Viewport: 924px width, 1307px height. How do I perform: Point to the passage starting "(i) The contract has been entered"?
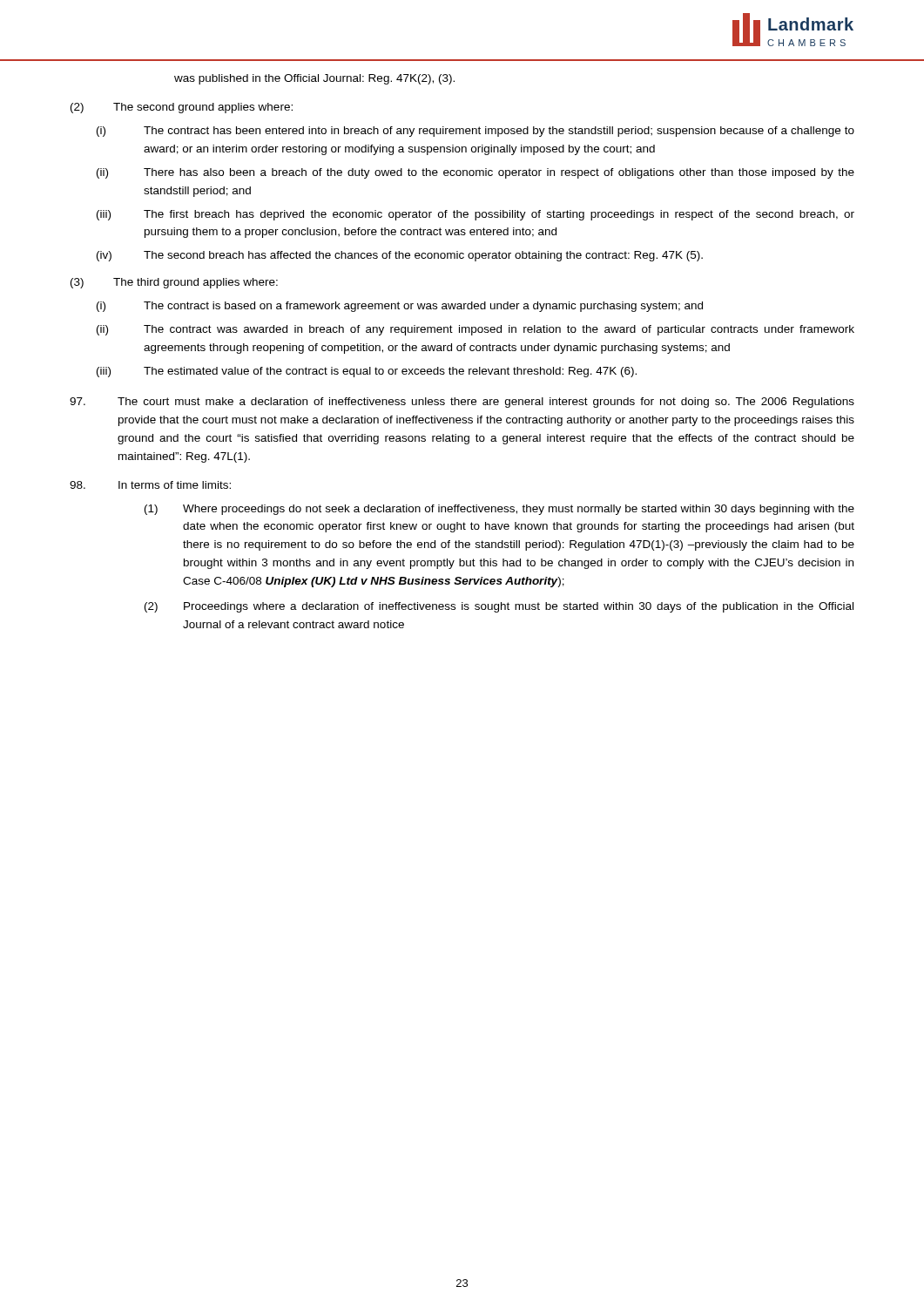click(475, 140)
